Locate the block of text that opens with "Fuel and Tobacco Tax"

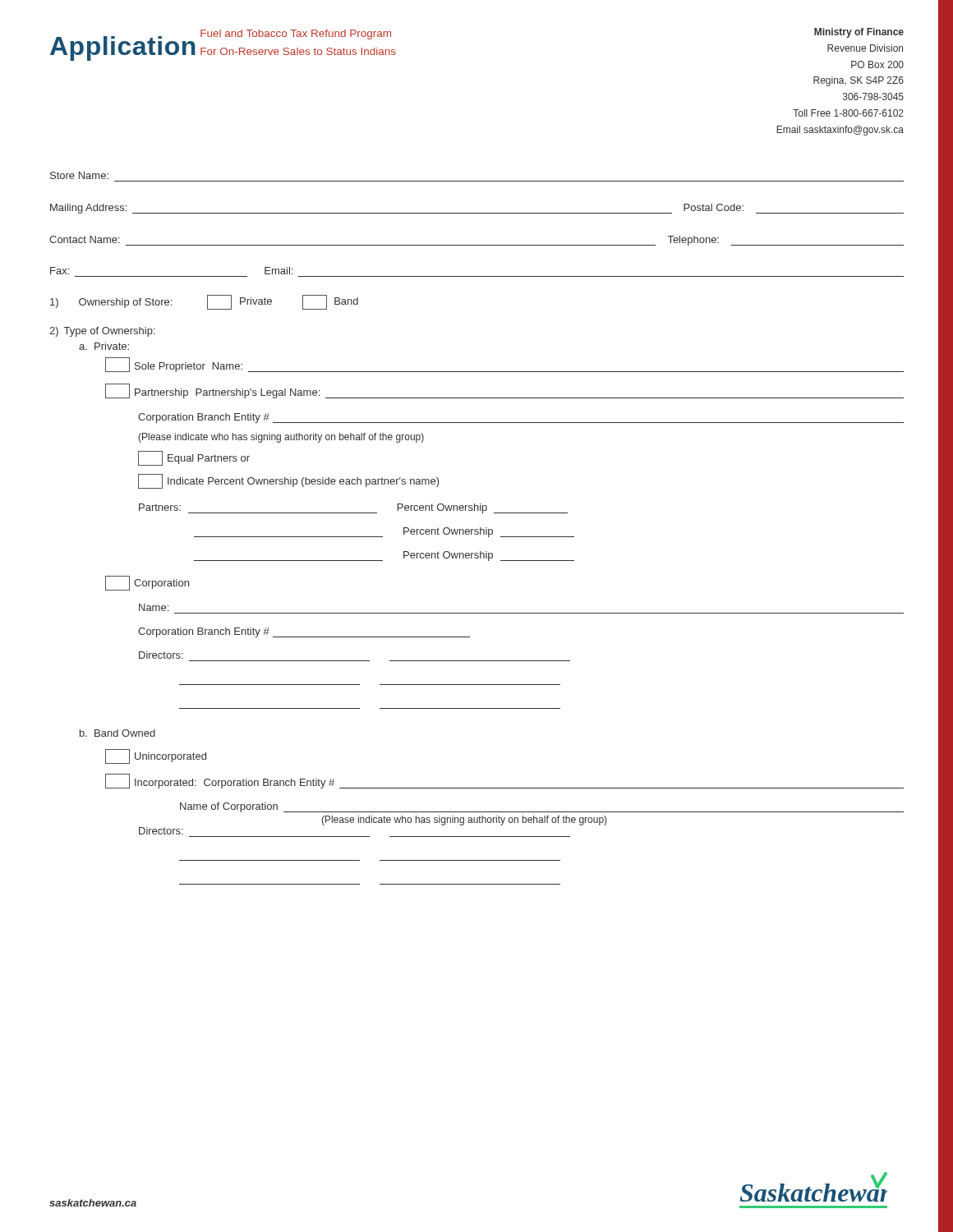pyautogui.click(x=298, y=42)
